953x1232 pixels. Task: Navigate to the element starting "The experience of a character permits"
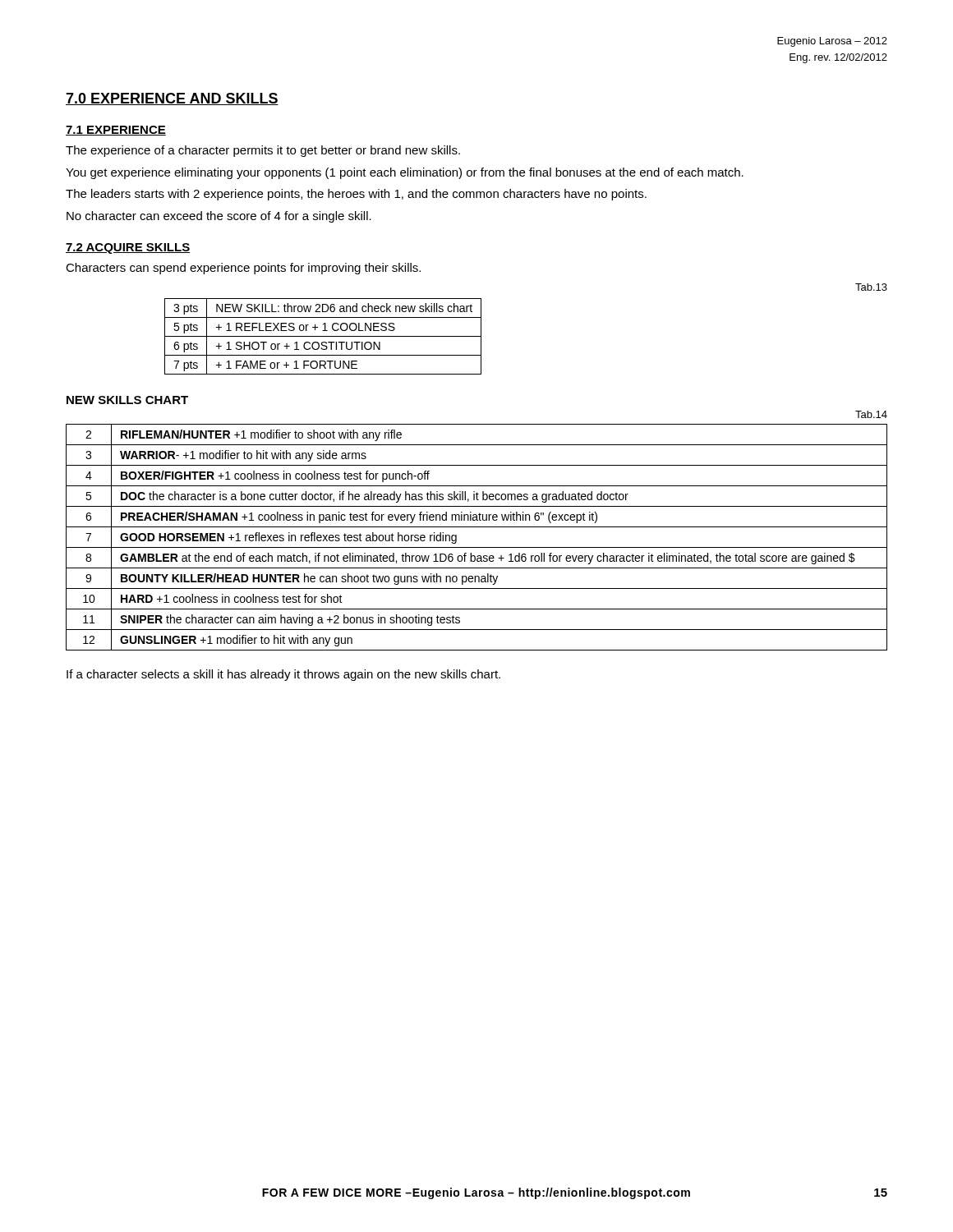(x=476, y=183)
